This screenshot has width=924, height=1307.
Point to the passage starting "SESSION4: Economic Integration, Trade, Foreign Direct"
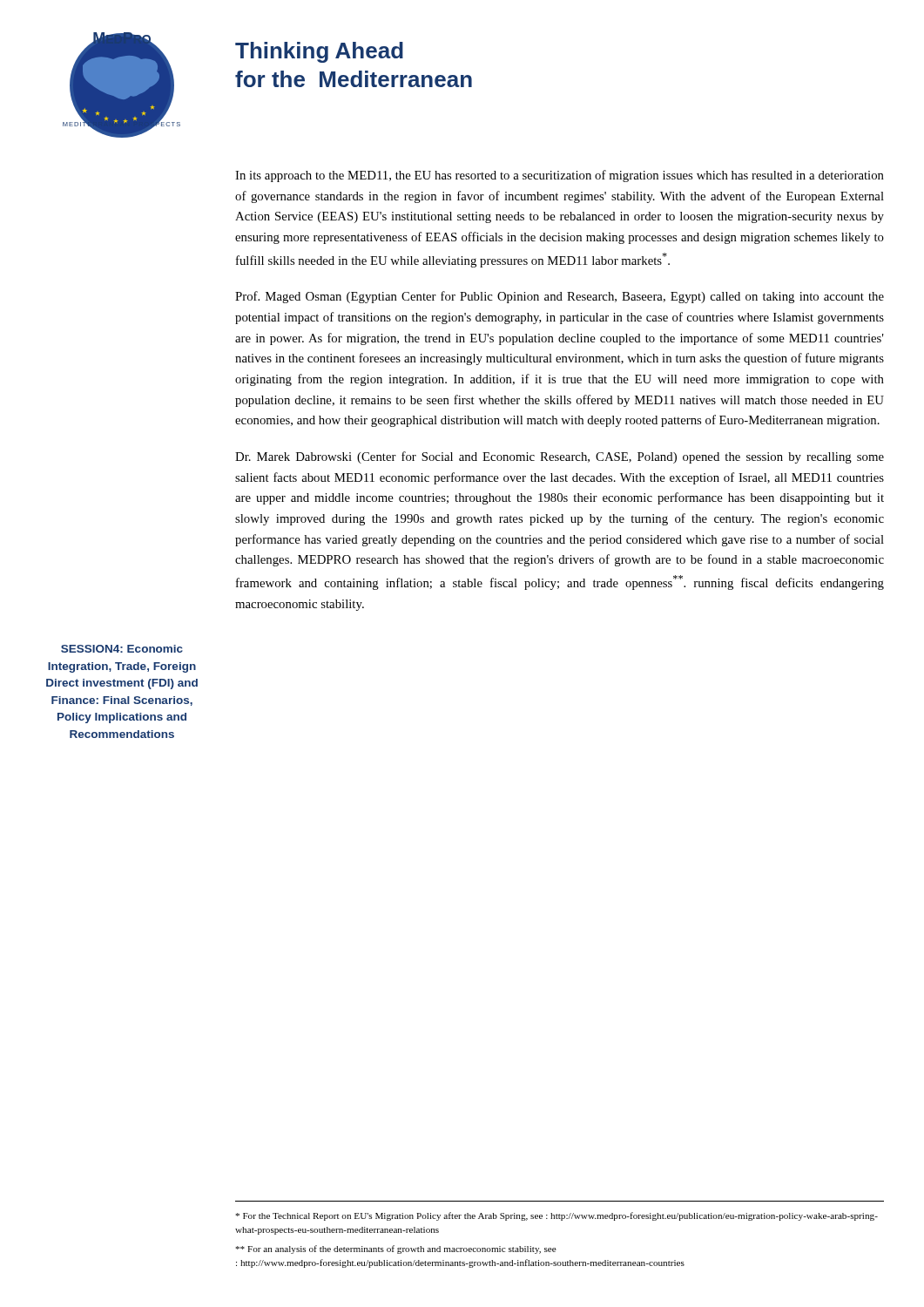[x=122, y=692]
